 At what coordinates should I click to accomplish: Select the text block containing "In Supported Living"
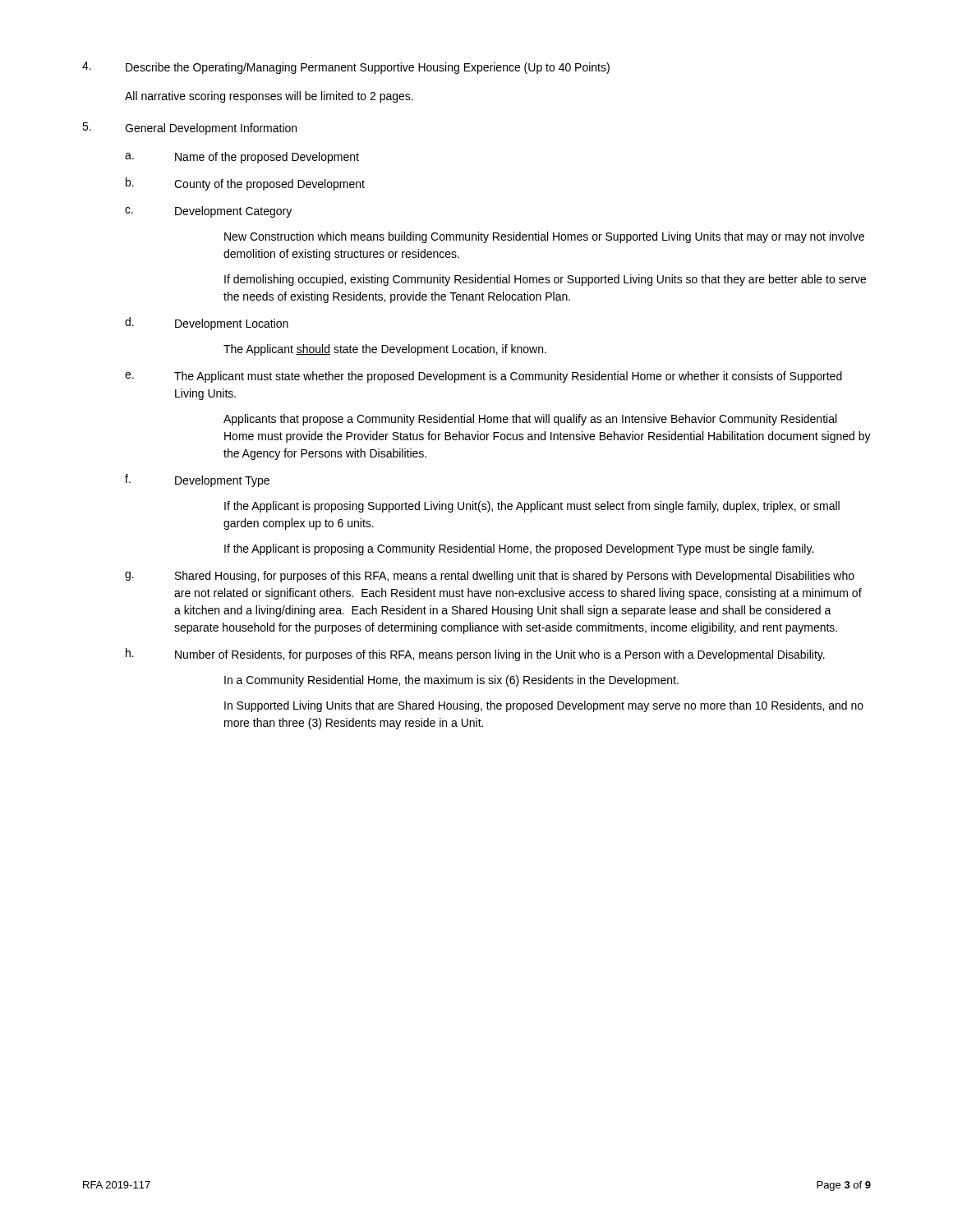click(x=476, y=715)
